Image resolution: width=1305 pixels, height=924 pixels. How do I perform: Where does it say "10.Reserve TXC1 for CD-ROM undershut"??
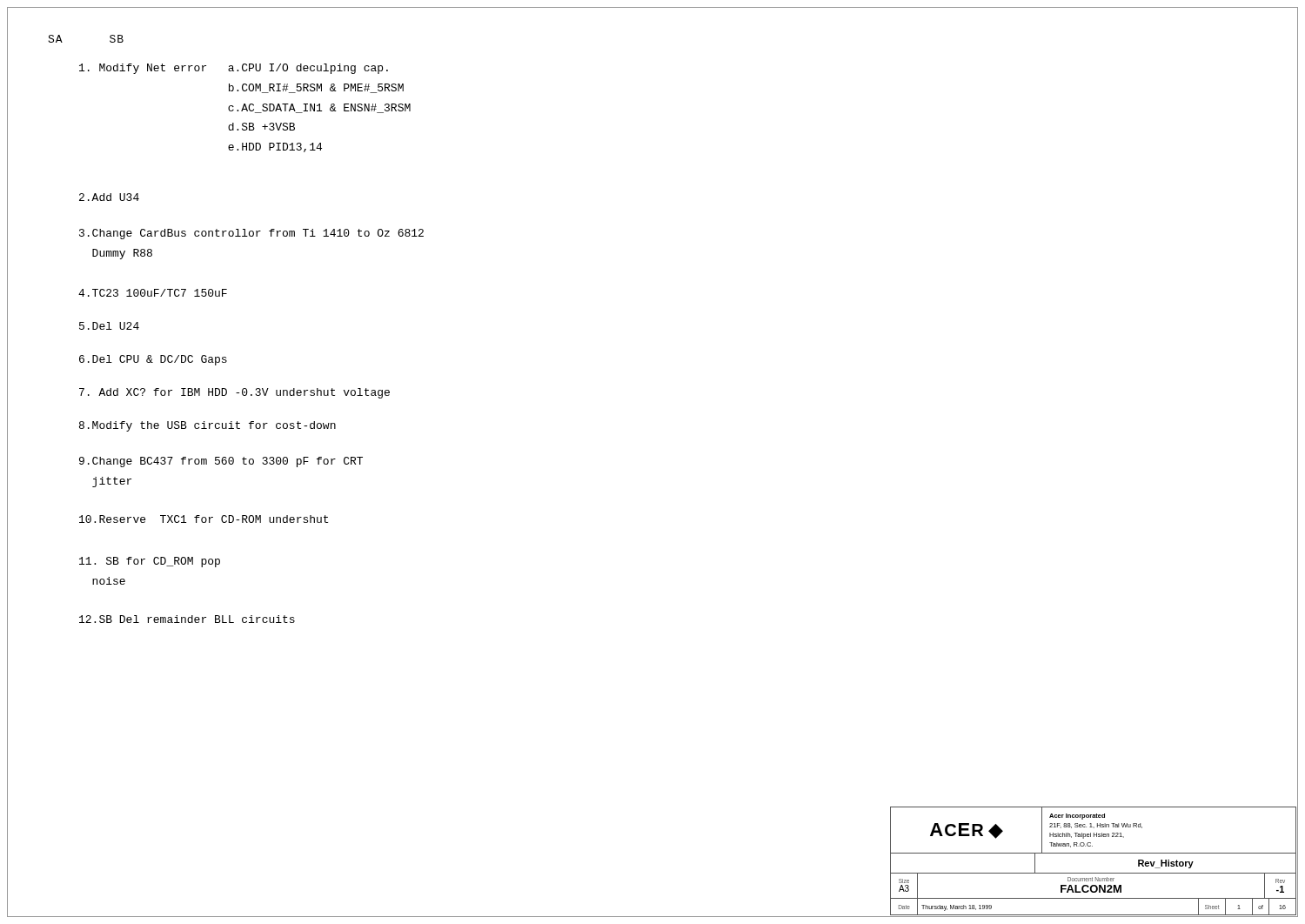coord(204,520)
